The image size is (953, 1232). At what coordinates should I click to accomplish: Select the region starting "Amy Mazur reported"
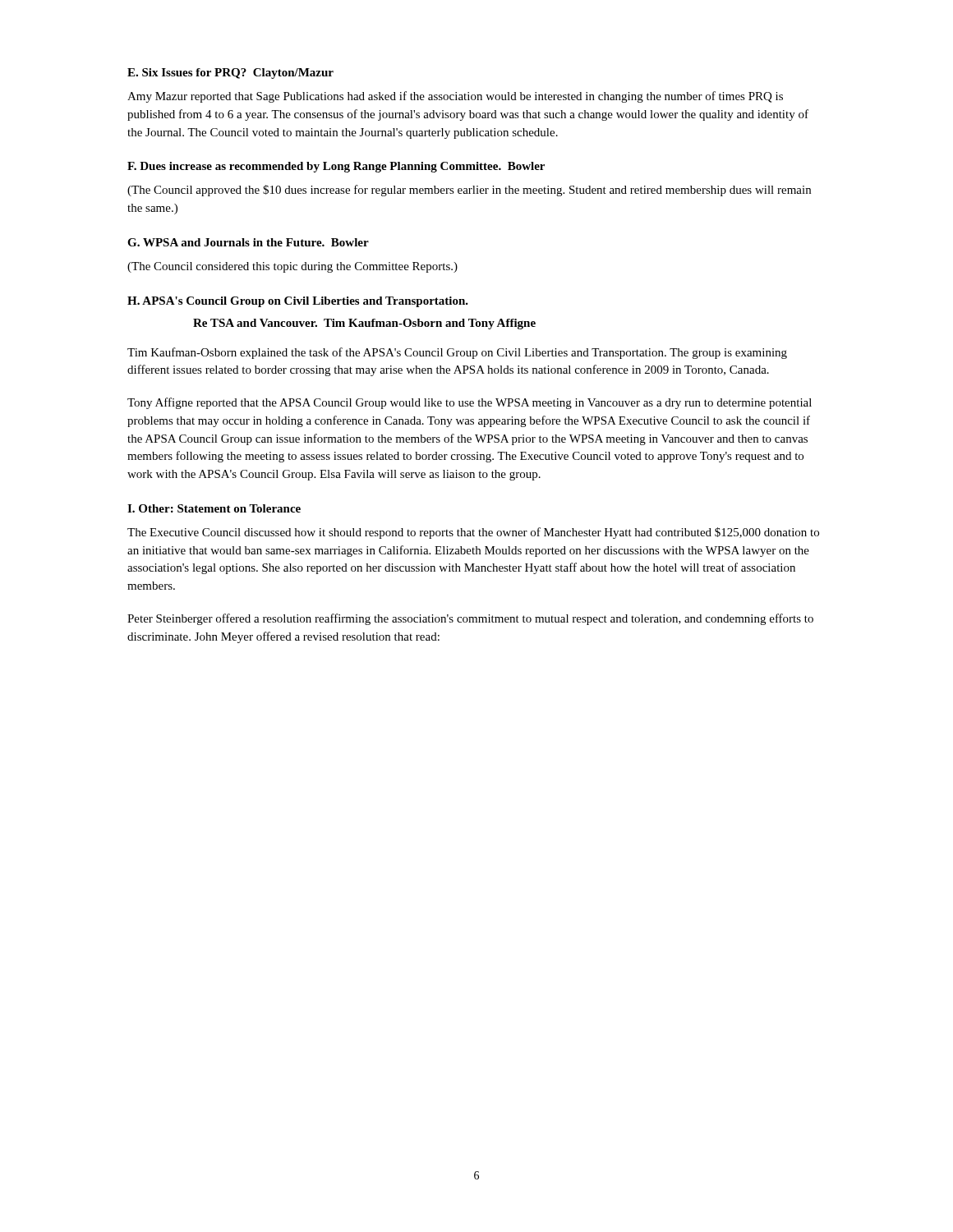click(468, 114)
